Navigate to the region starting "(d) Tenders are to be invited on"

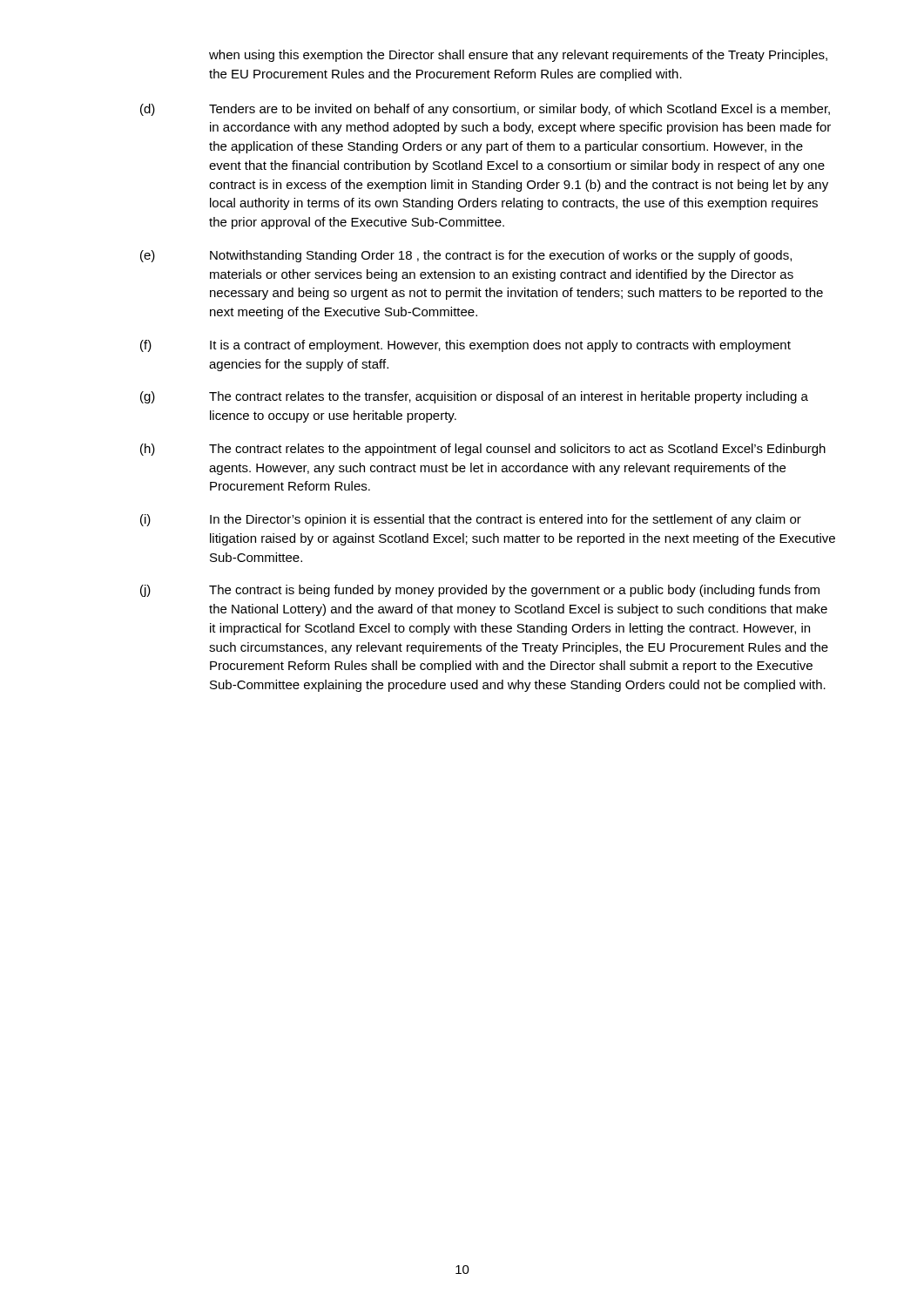pos(488,165)
